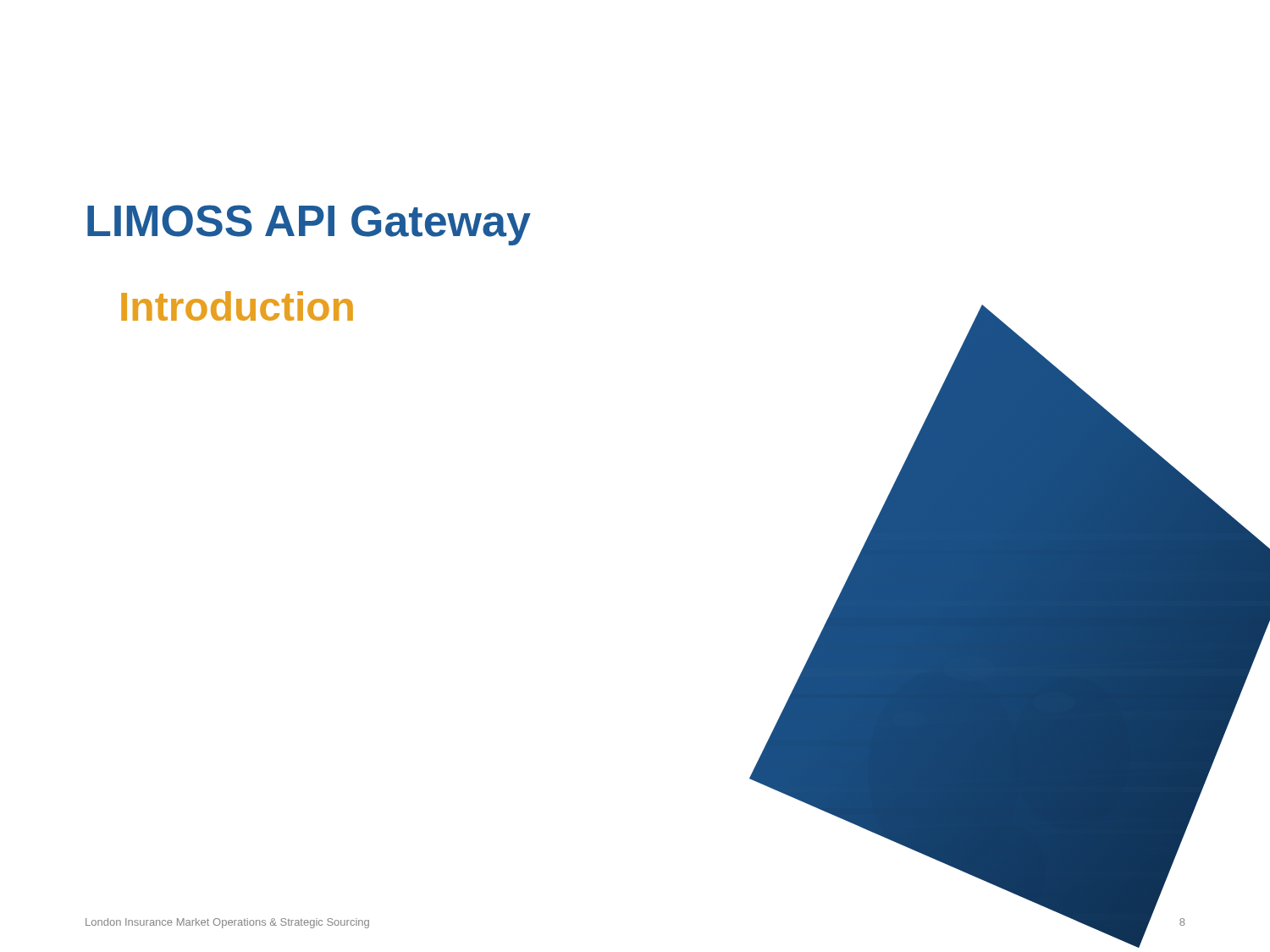Viewport: 1270px width, 952px height.
Task: Click the illustration
Action: click(959, 614)
